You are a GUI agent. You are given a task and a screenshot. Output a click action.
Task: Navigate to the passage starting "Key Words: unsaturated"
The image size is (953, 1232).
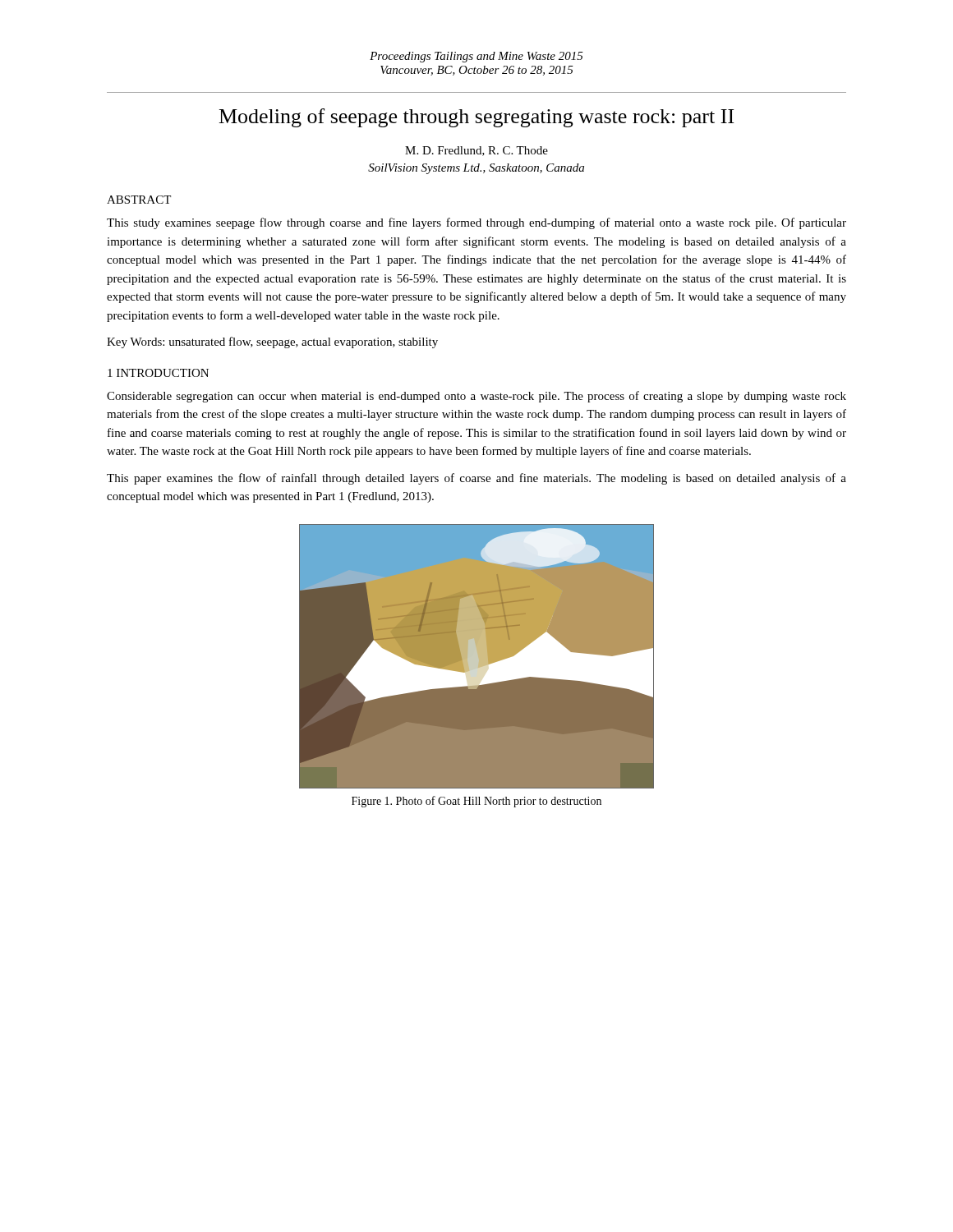point(272,342)
